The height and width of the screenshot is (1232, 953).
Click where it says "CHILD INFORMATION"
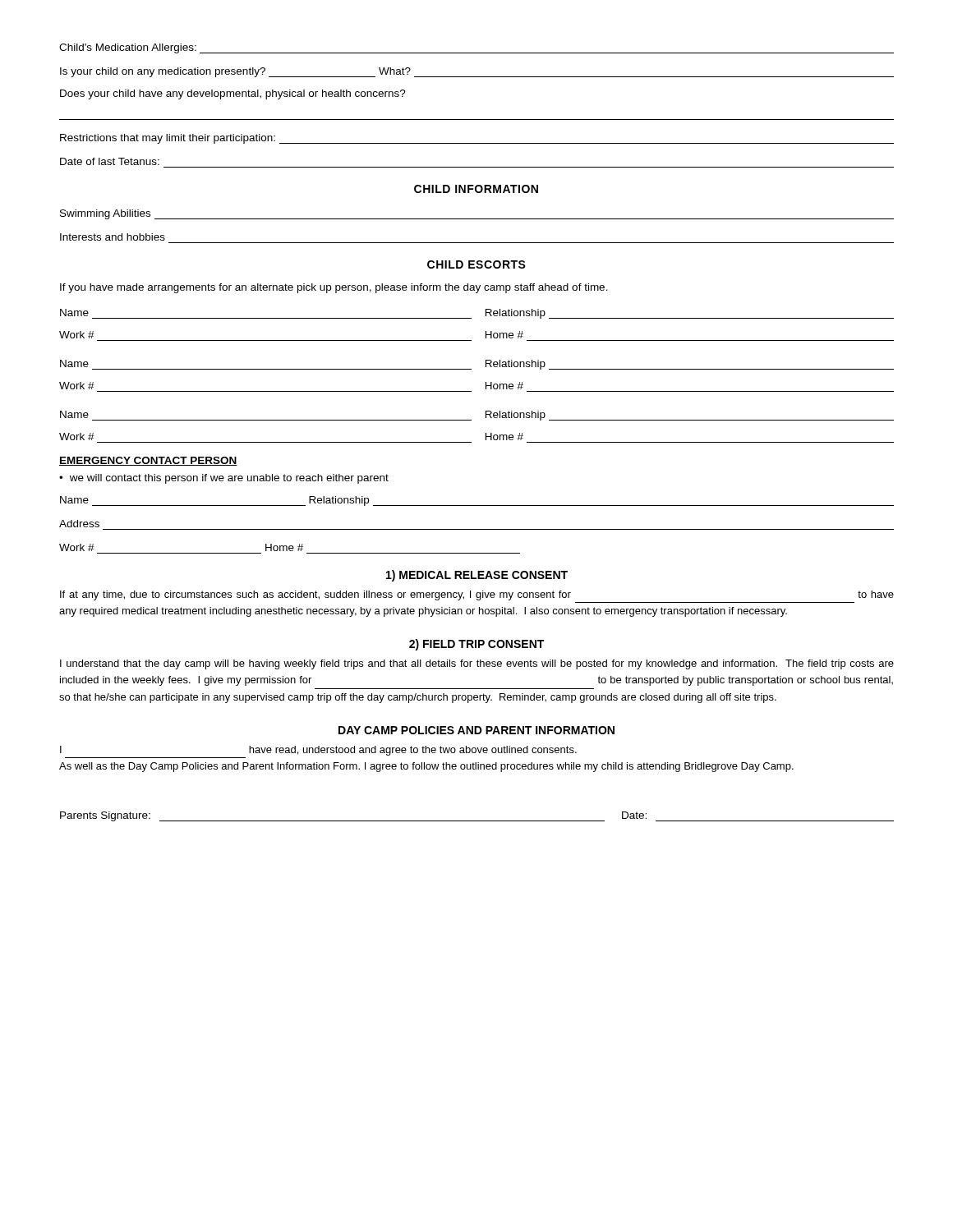(476, 189)
